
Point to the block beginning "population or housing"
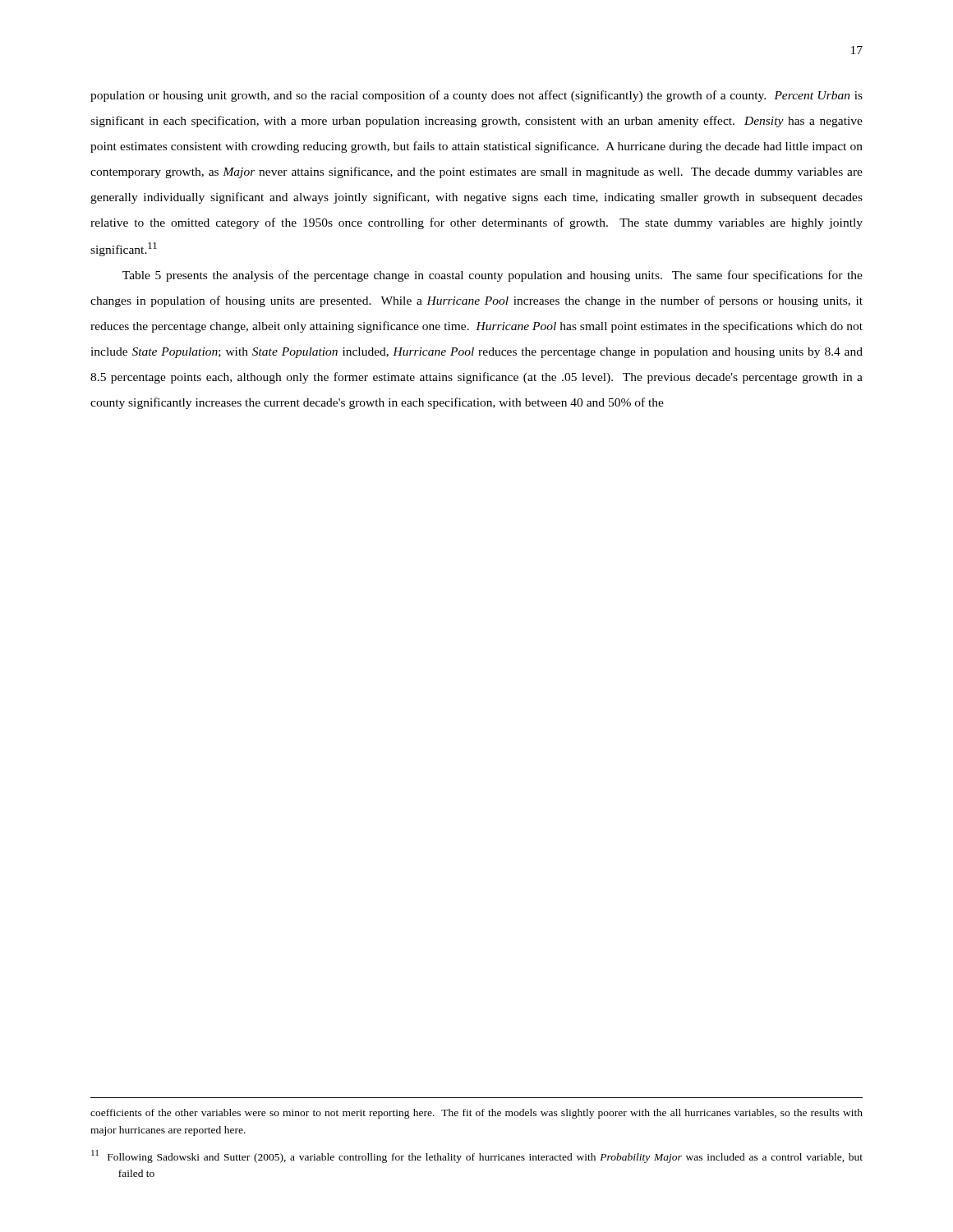click(476, 96)
